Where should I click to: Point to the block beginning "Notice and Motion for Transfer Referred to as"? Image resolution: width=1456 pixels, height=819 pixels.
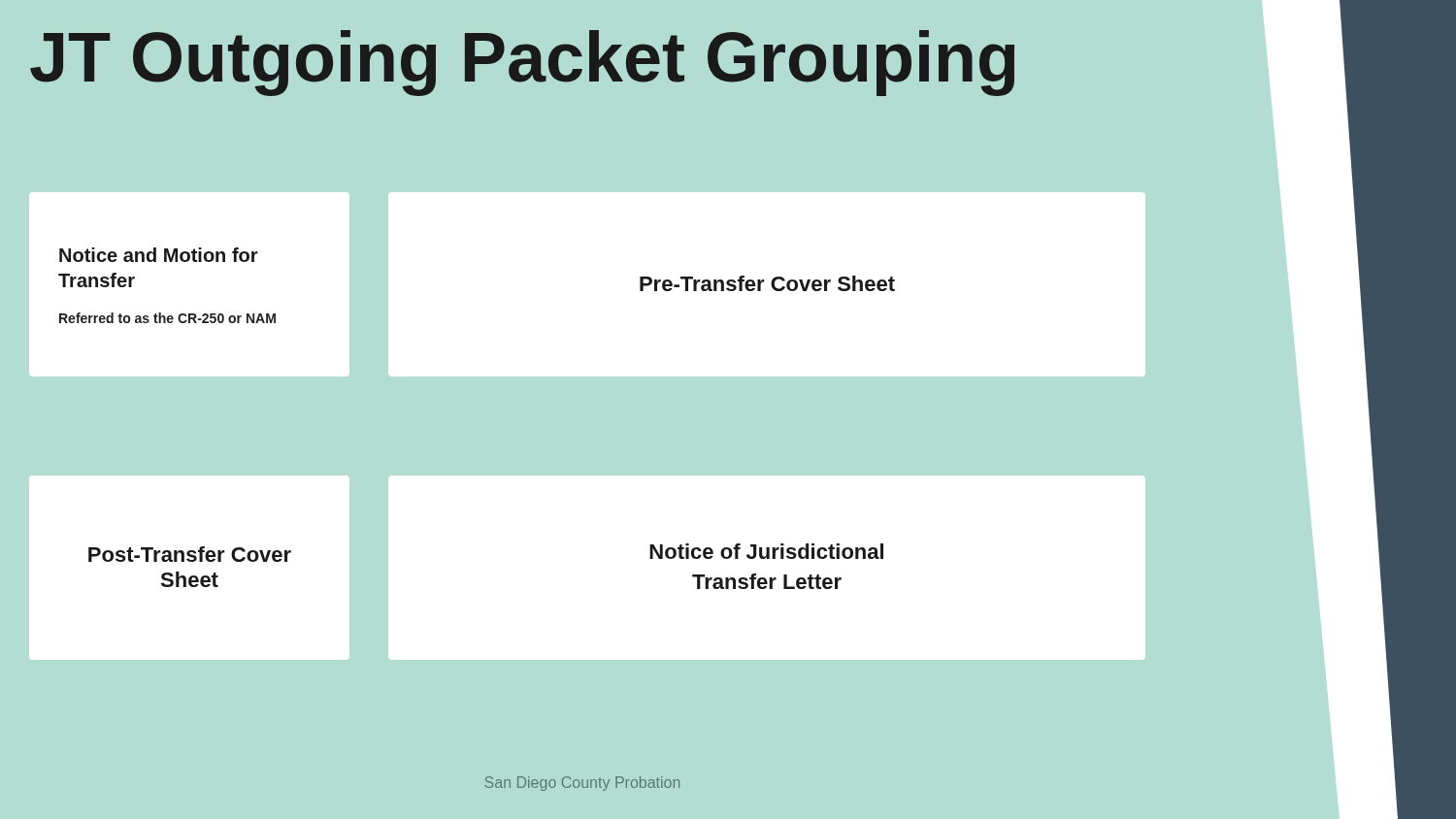click(159, 255)
